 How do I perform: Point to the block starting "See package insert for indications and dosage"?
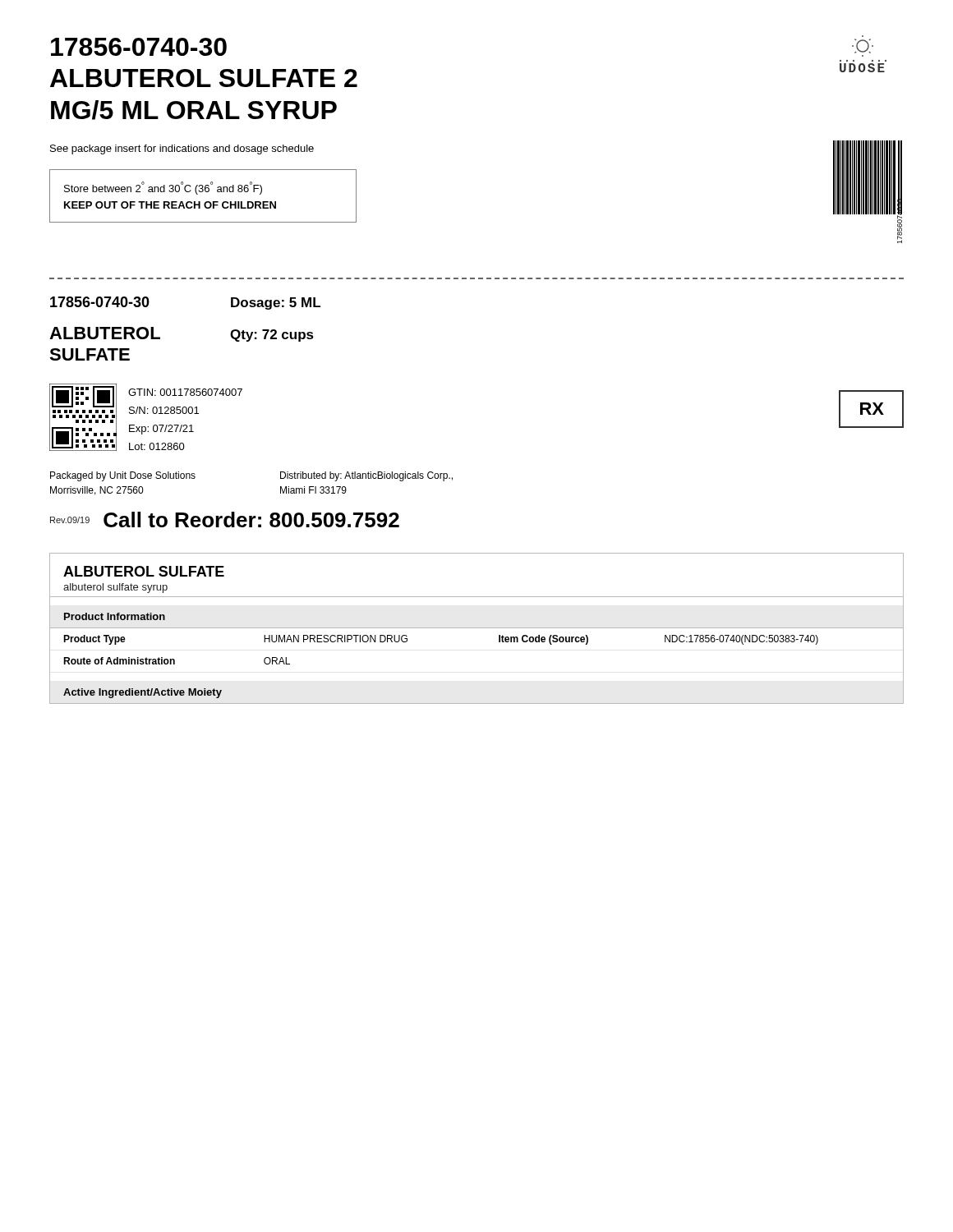[x=182, y=148]
